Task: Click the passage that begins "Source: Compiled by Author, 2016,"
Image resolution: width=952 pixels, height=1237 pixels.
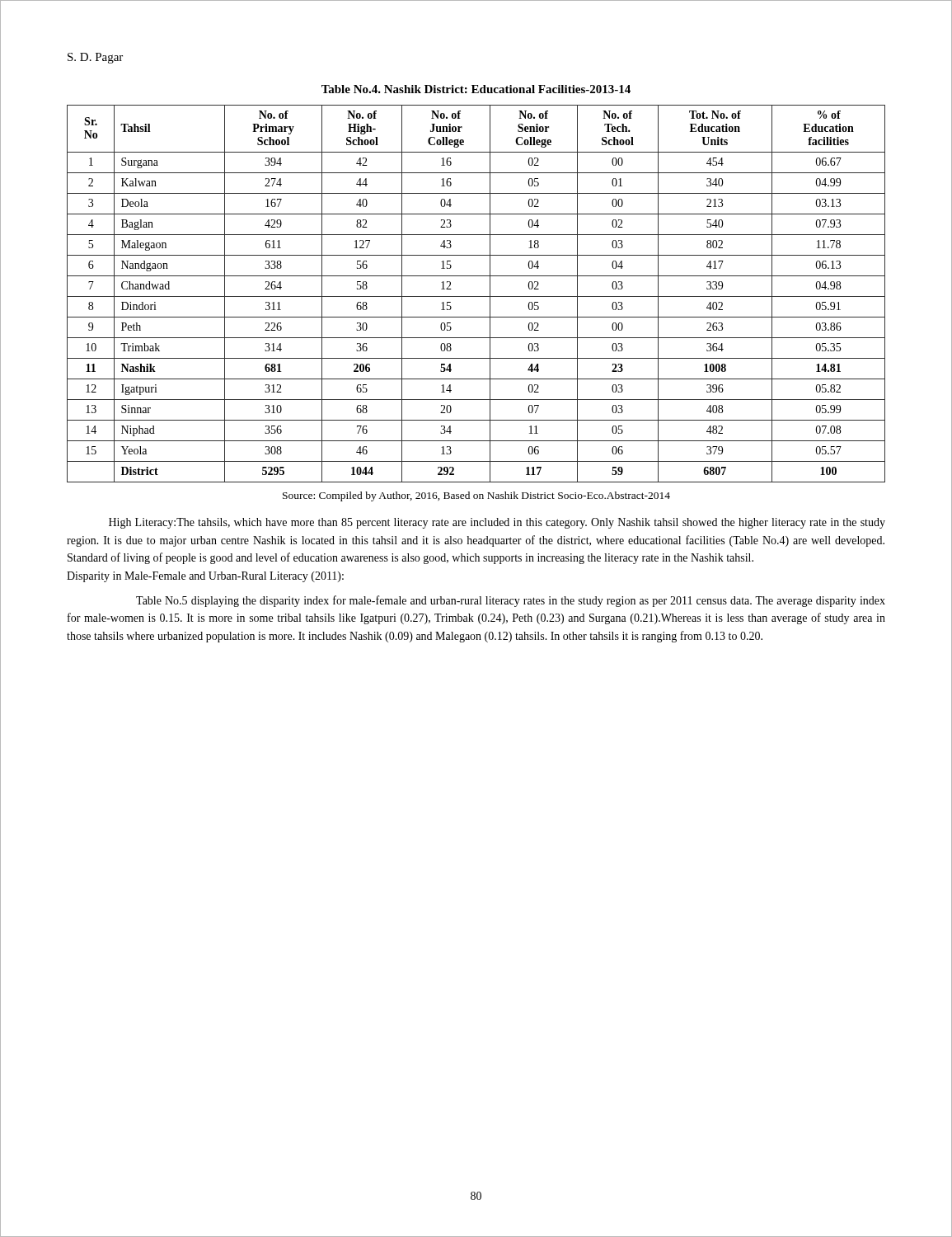Action: coord(476,495)
